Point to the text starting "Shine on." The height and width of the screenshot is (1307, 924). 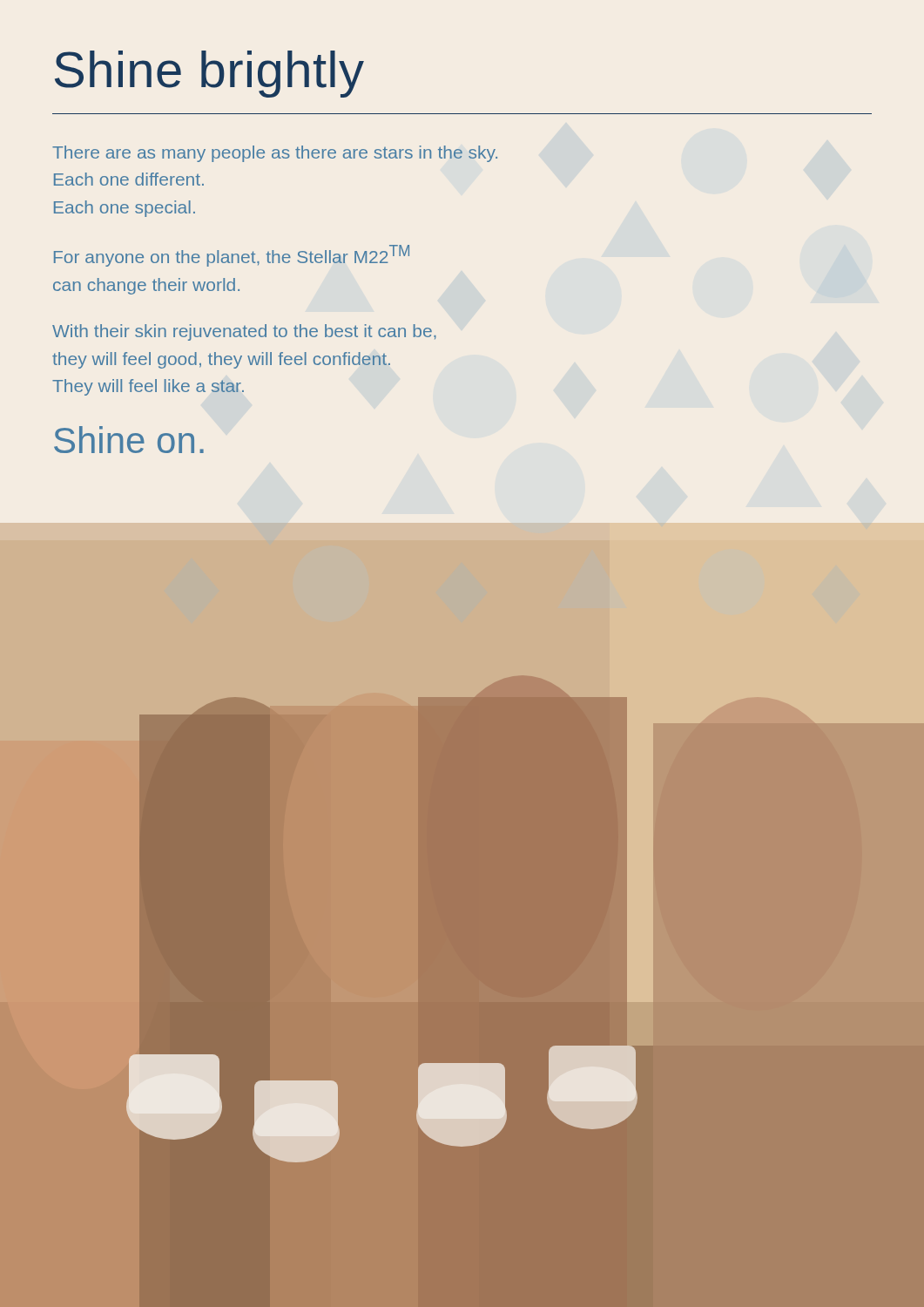coord(129,440)
